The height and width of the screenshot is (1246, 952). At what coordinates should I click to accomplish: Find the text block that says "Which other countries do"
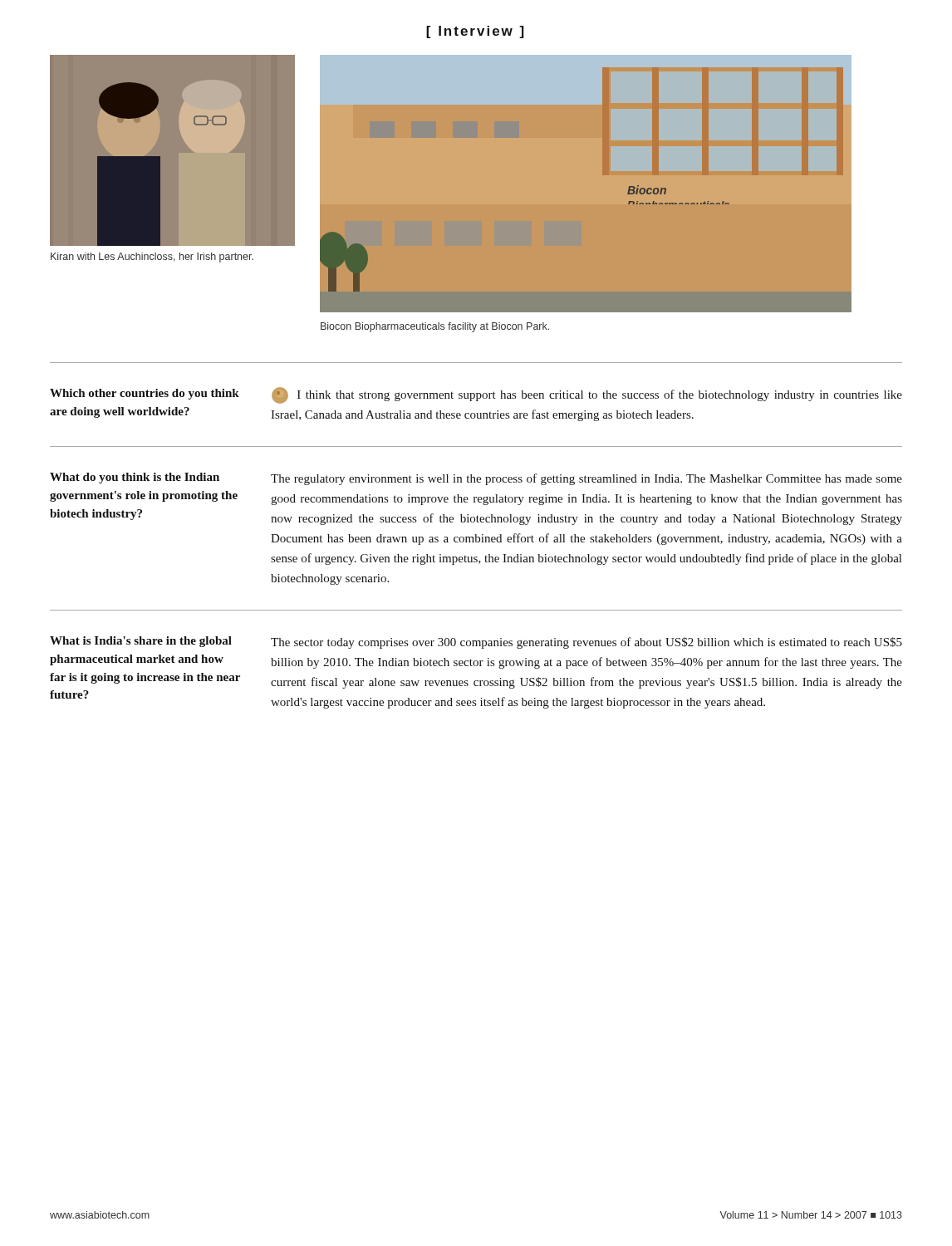coord(144,402)
